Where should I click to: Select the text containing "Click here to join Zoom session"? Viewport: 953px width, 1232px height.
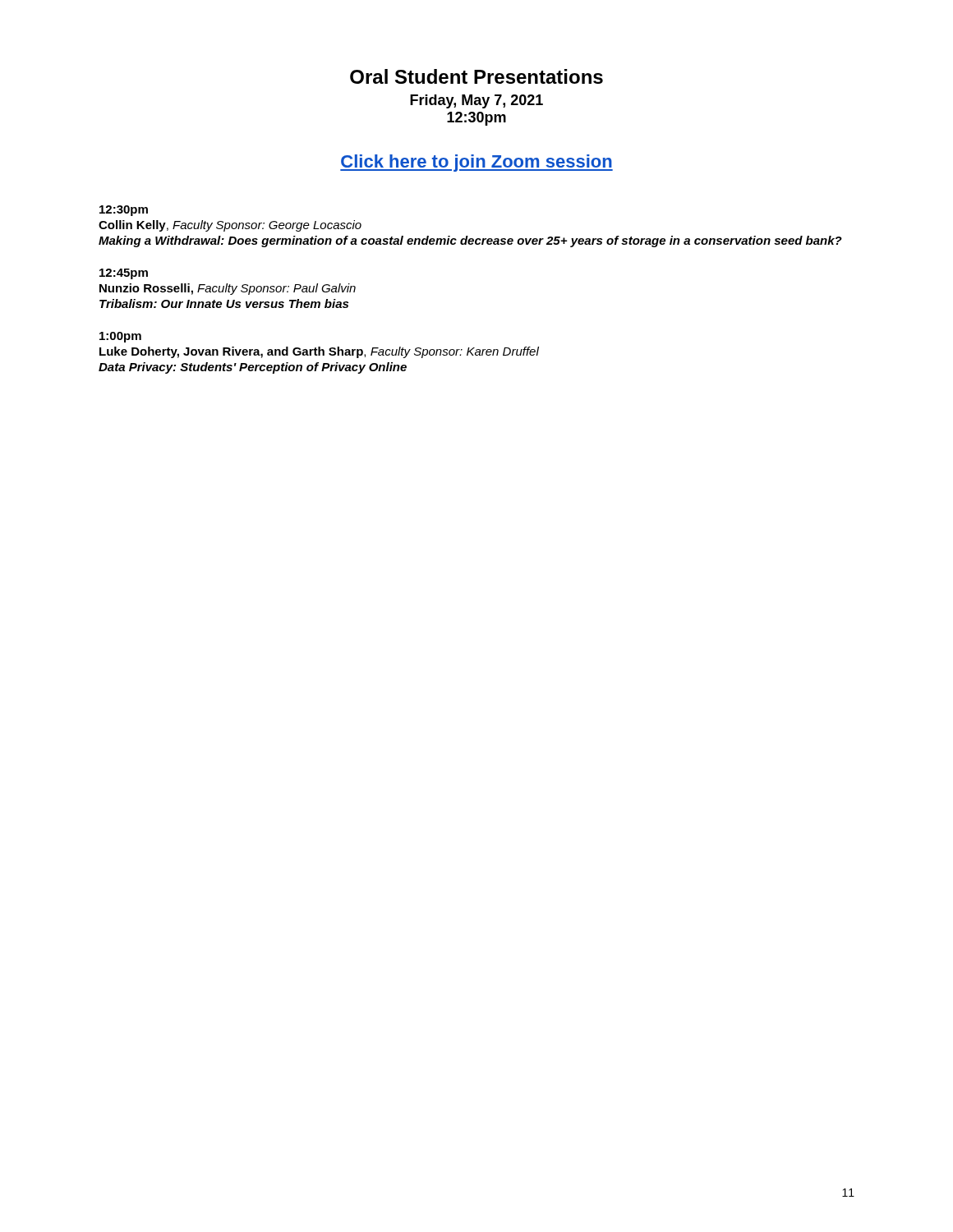pos(476,161)
